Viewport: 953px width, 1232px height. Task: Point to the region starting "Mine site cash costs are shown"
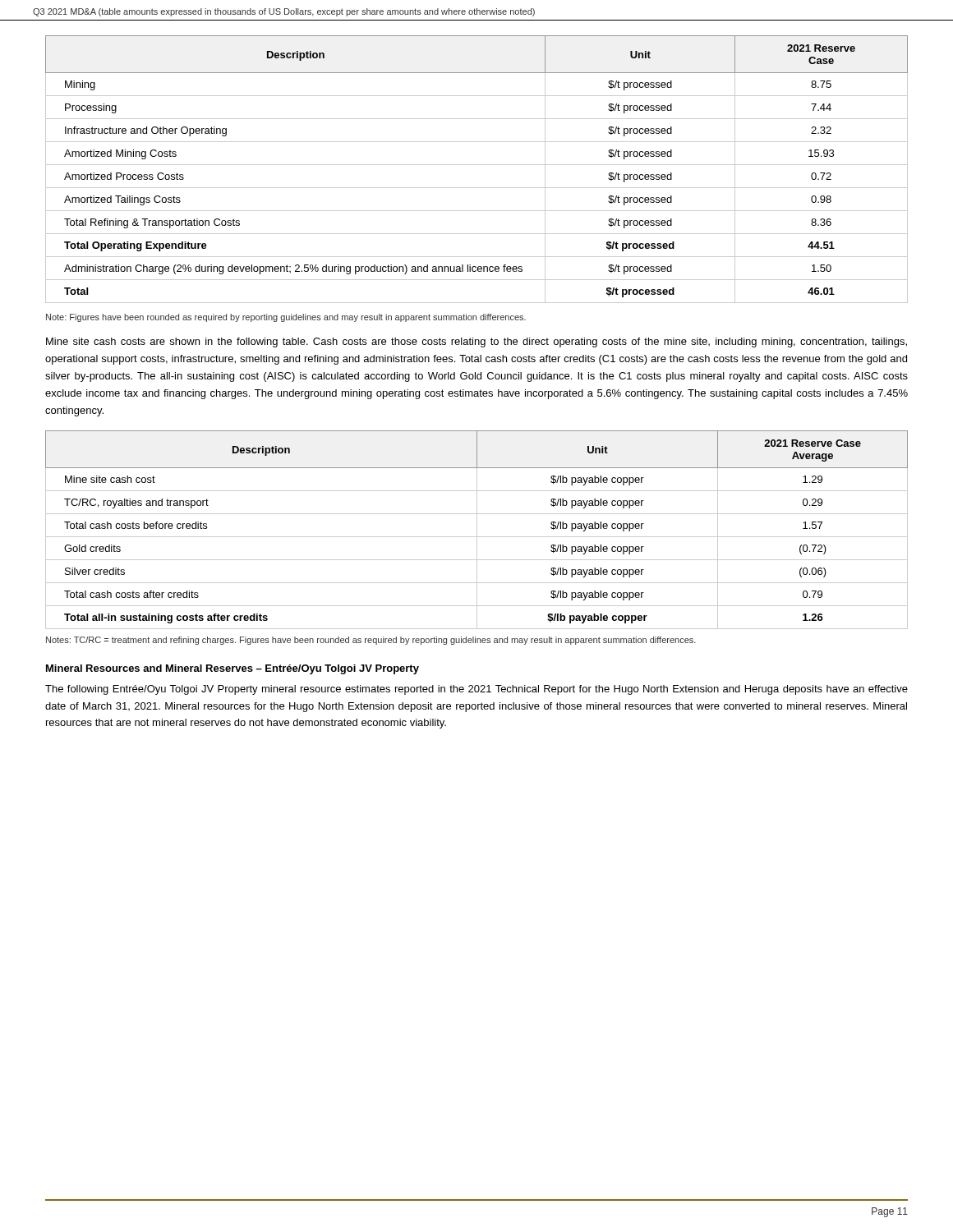point(476,376)
